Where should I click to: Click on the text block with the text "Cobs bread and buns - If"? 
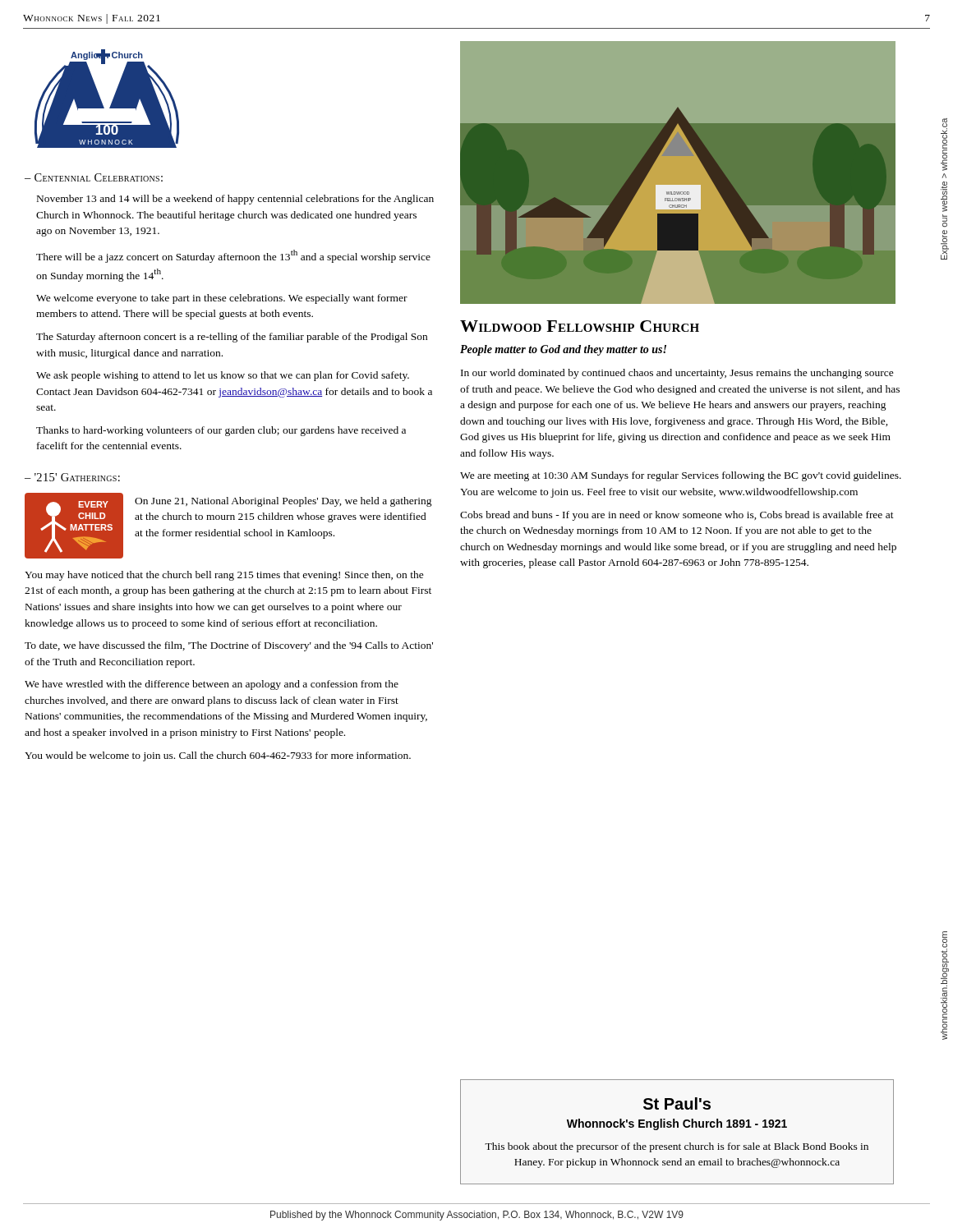click(x=678, y=538)
